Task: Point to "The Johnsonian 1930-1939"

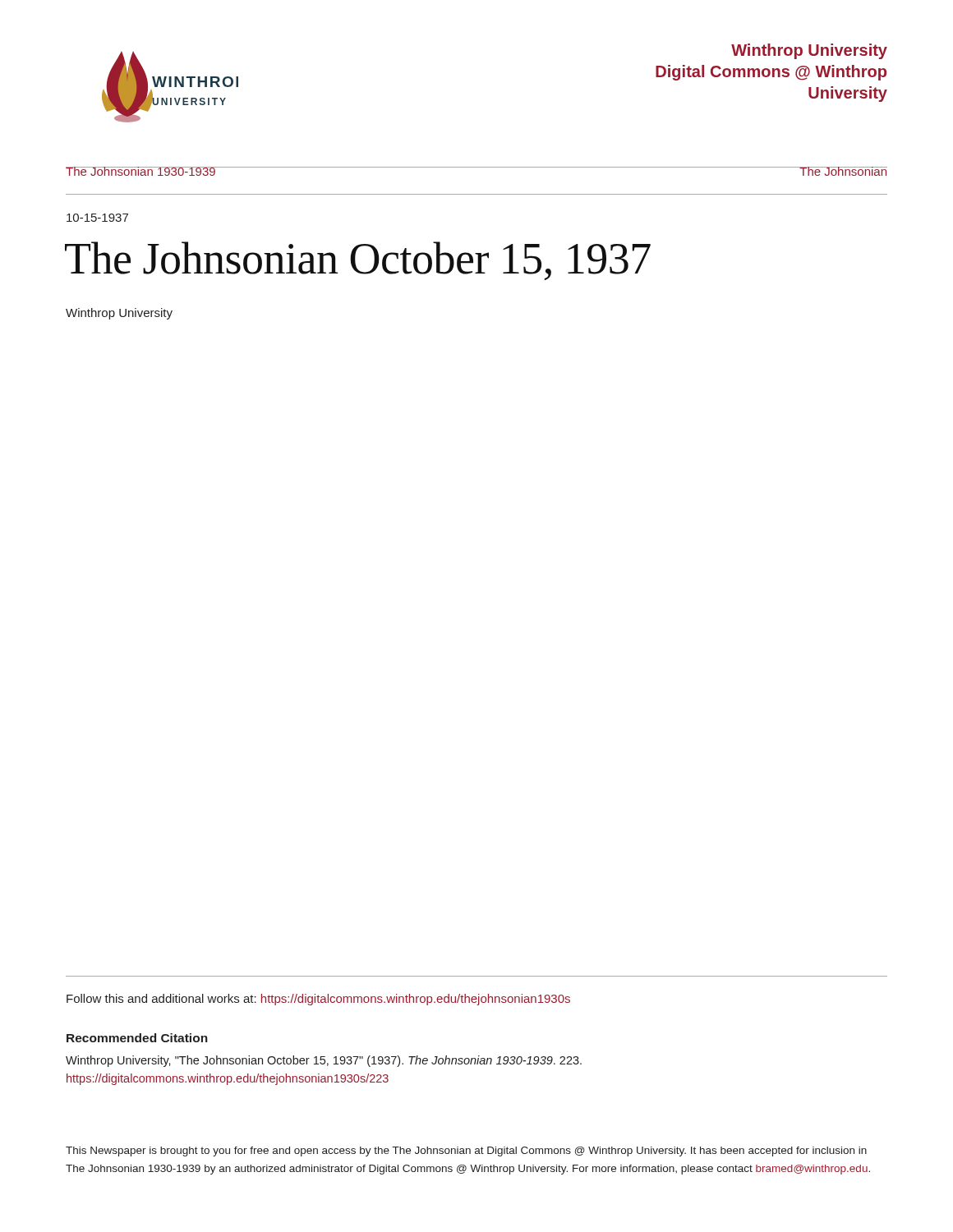Action: (141, 171)
